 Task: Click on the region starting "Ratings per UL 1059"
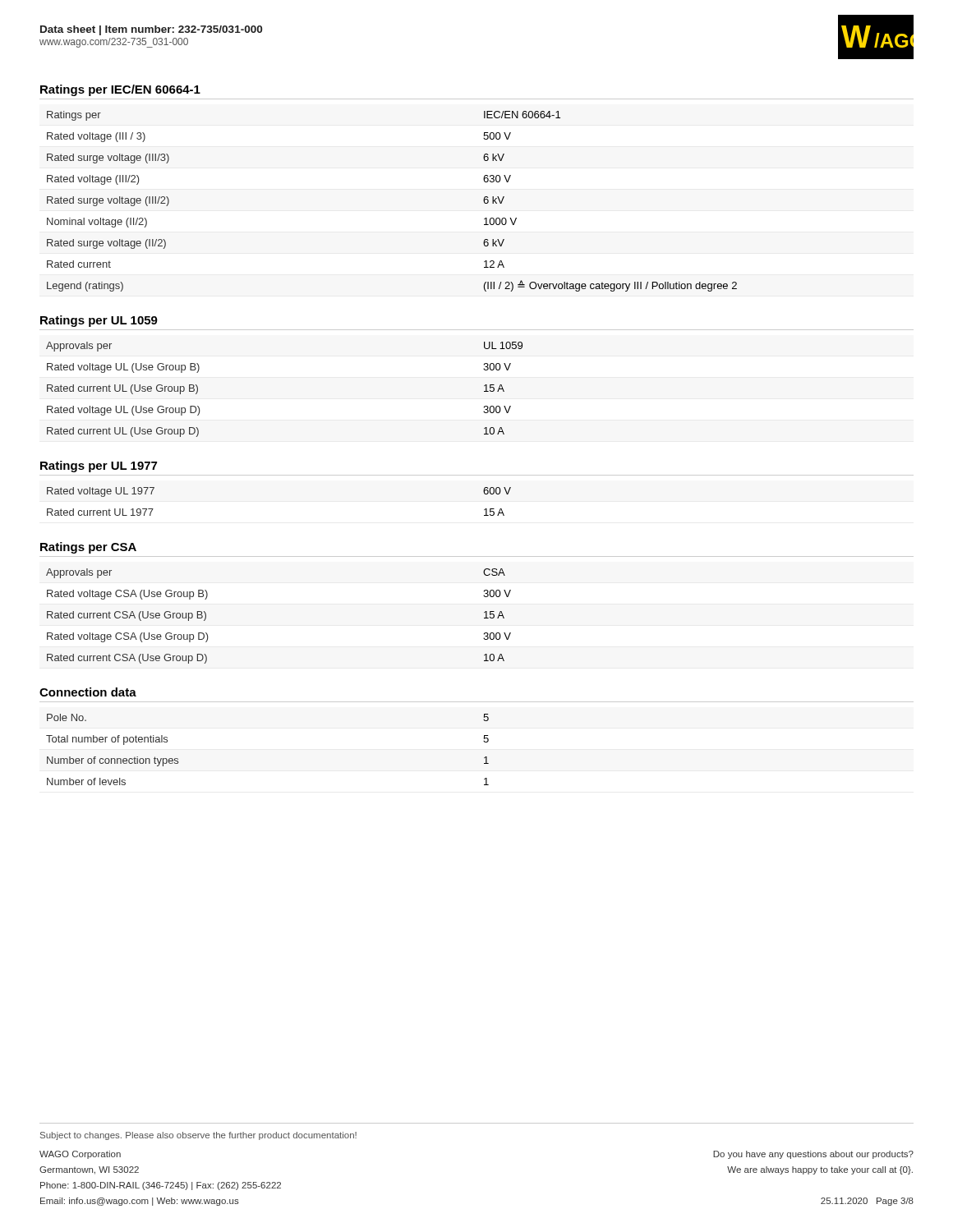coord(99,320)
